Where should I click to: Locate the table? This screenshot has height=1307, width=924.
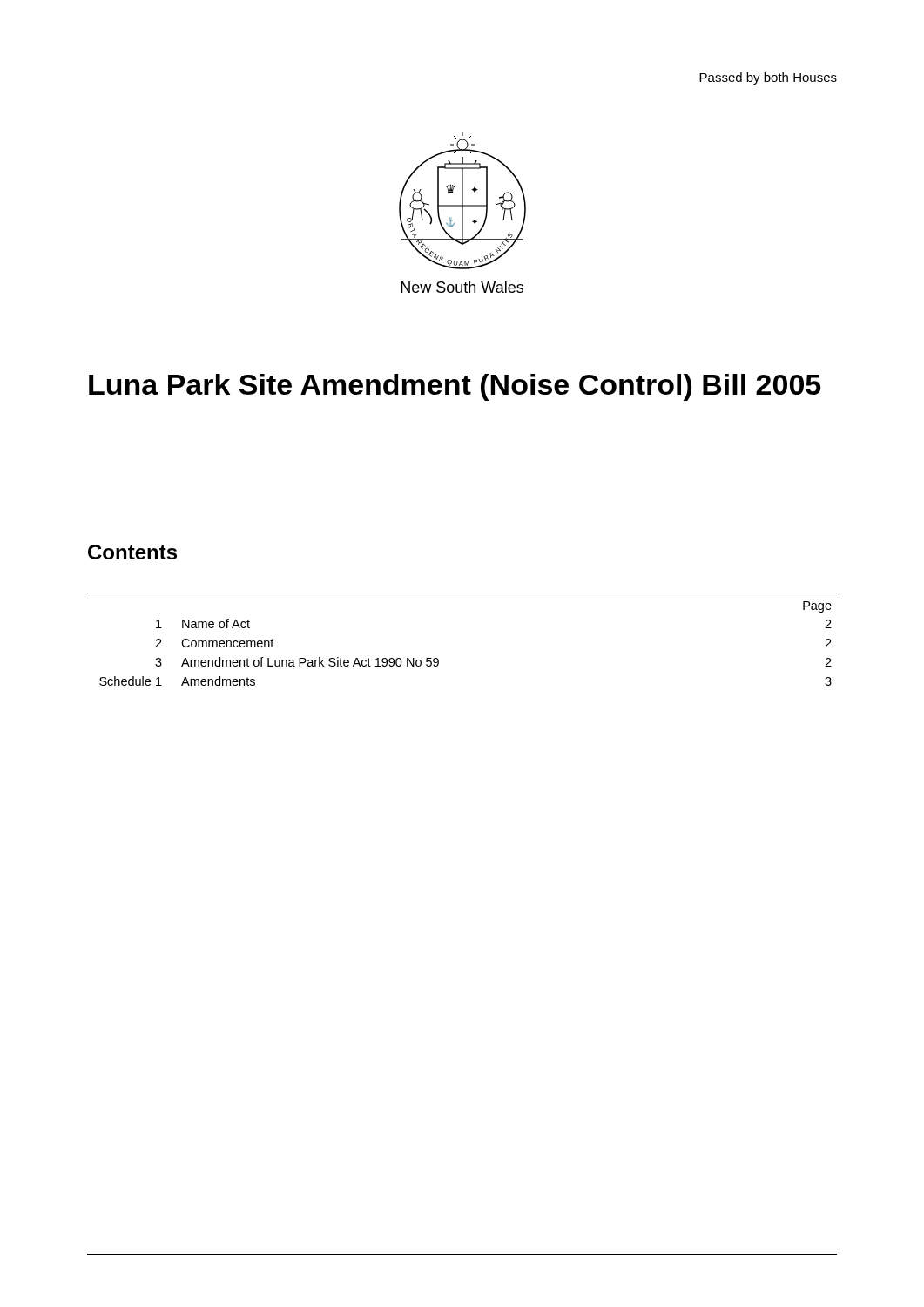pyautogui.click(x=462, y=642)
